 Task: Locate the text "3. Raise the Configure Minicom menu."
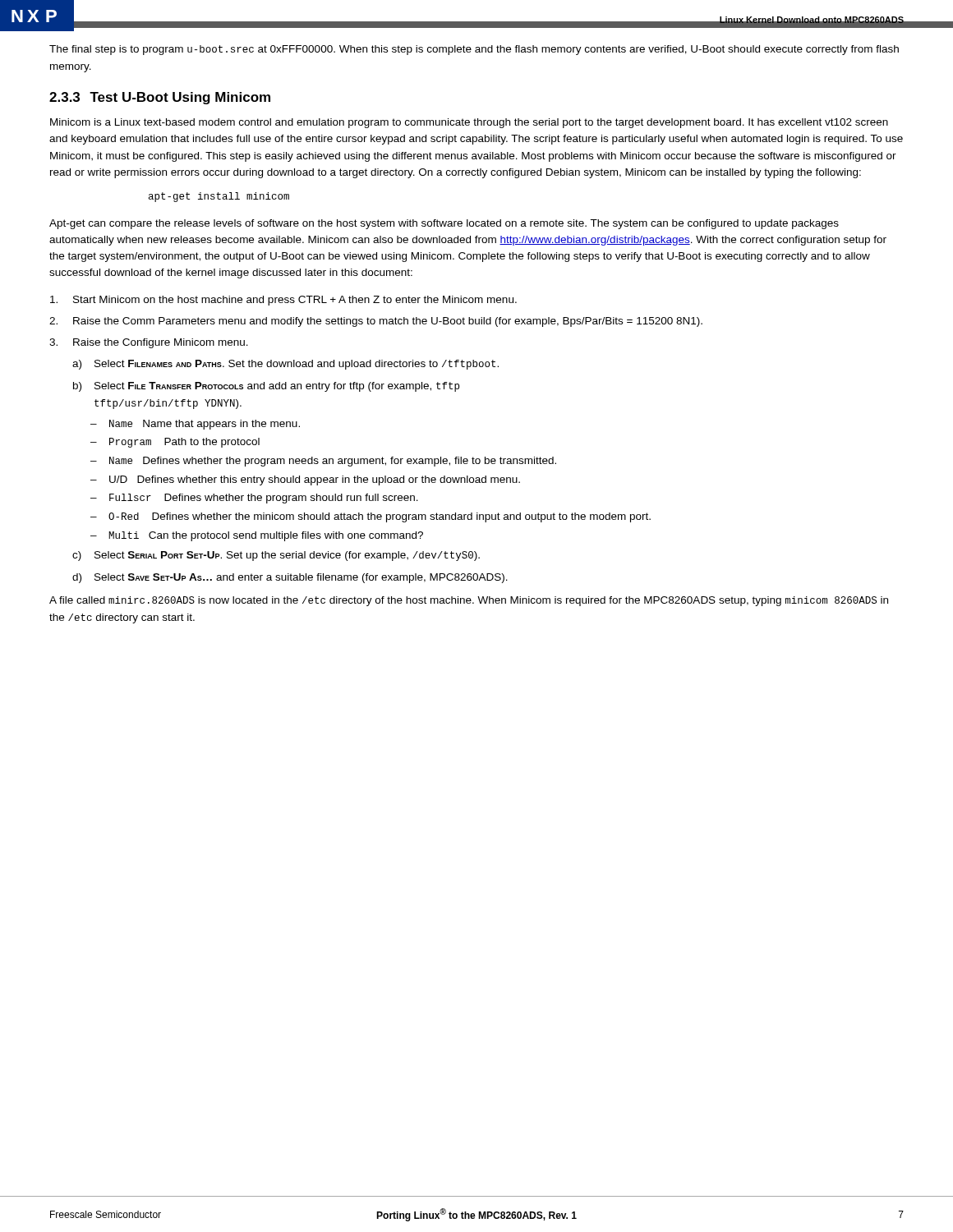click(x=149, y=343)
